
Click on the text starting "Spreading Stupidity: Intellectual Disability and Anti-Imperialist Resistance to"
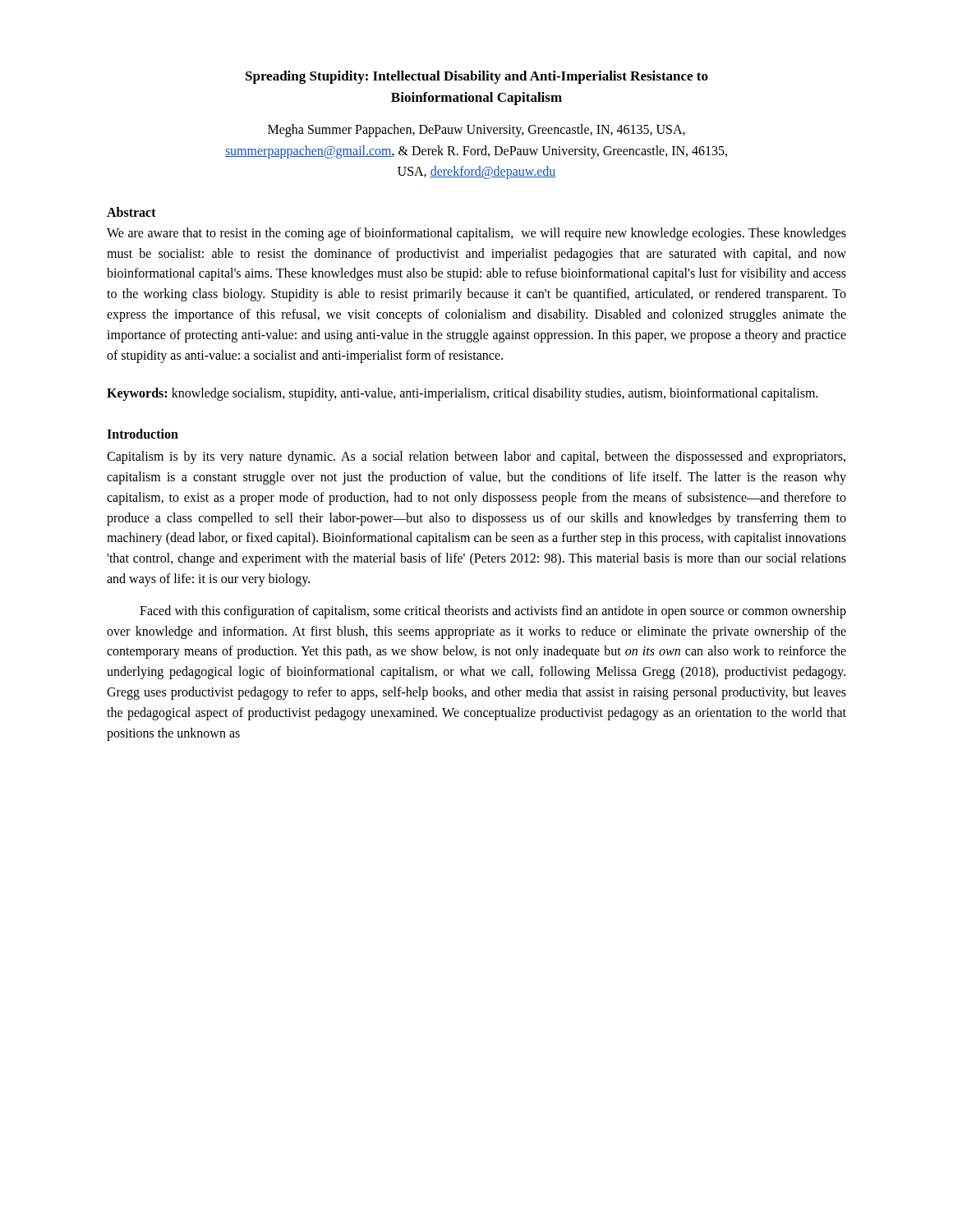point(476,86)
